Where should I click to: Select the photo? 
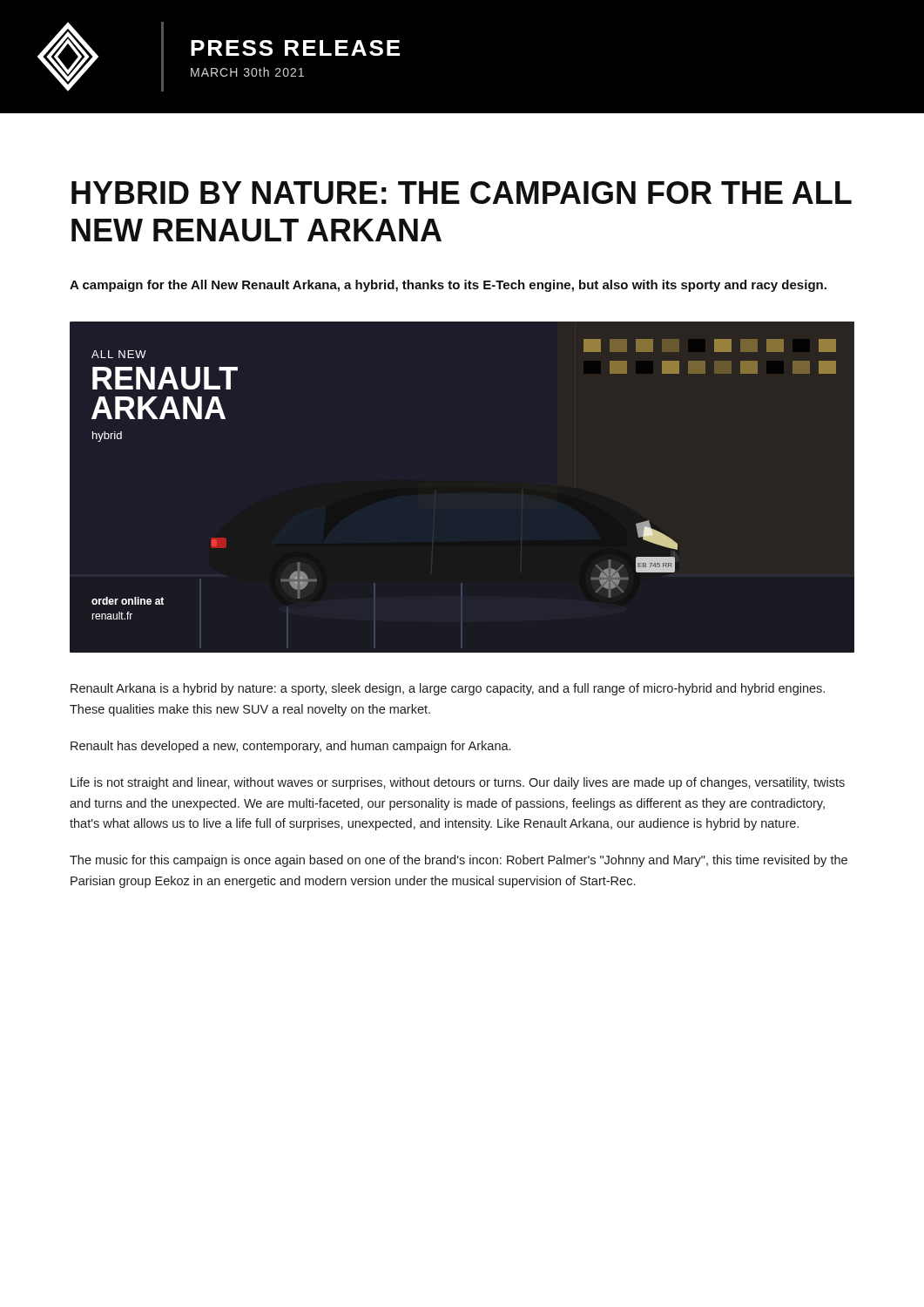point(462,487)
